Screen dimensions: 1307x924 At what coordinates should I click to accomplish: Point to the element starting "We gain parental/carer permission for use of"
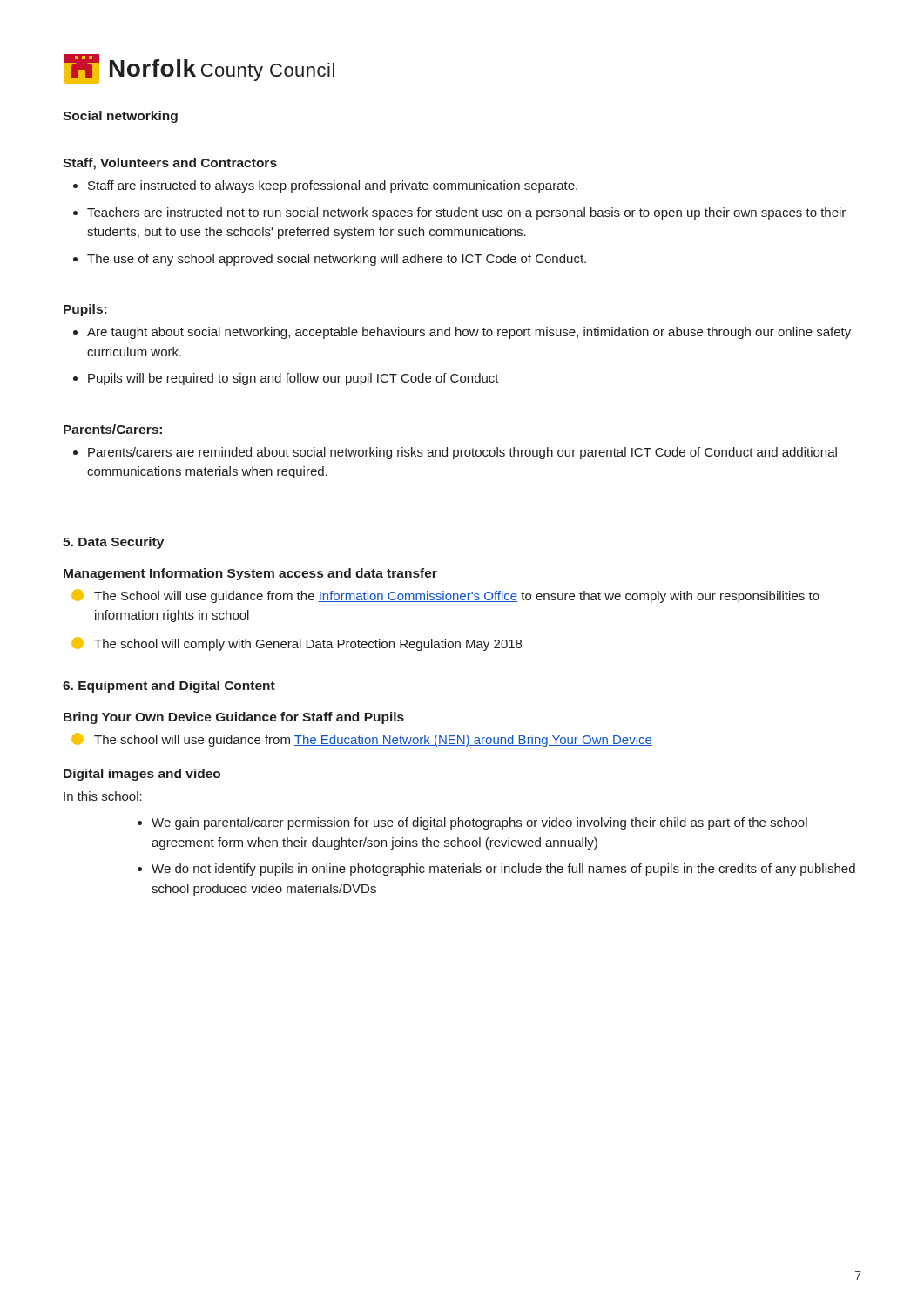(506, 833)
